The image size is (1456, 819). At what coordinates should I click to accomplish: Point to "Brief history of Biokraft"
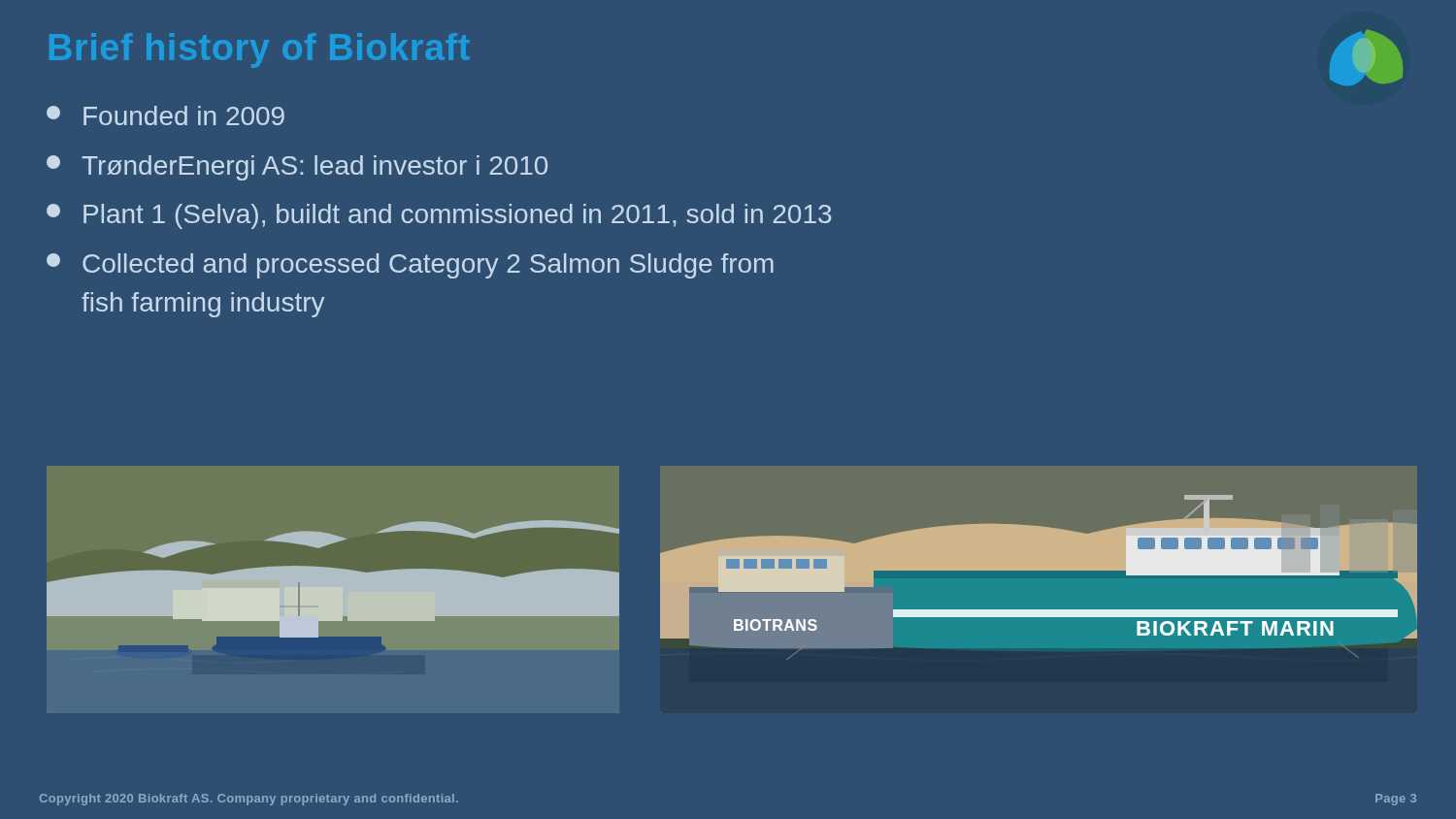[x=259, y=48]
